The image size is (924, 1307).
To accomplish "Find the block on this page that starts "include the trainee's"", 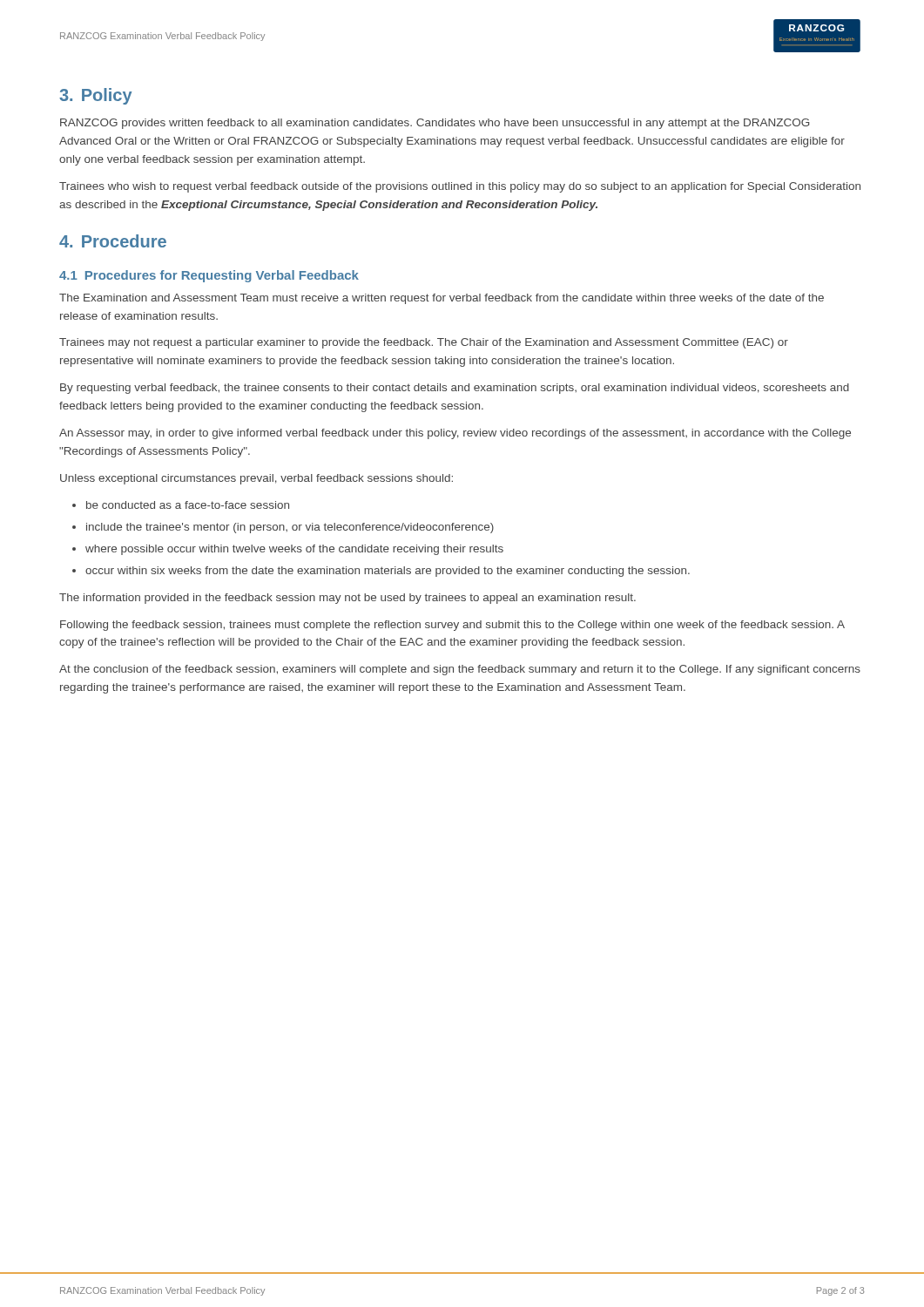I will point(290,527).
